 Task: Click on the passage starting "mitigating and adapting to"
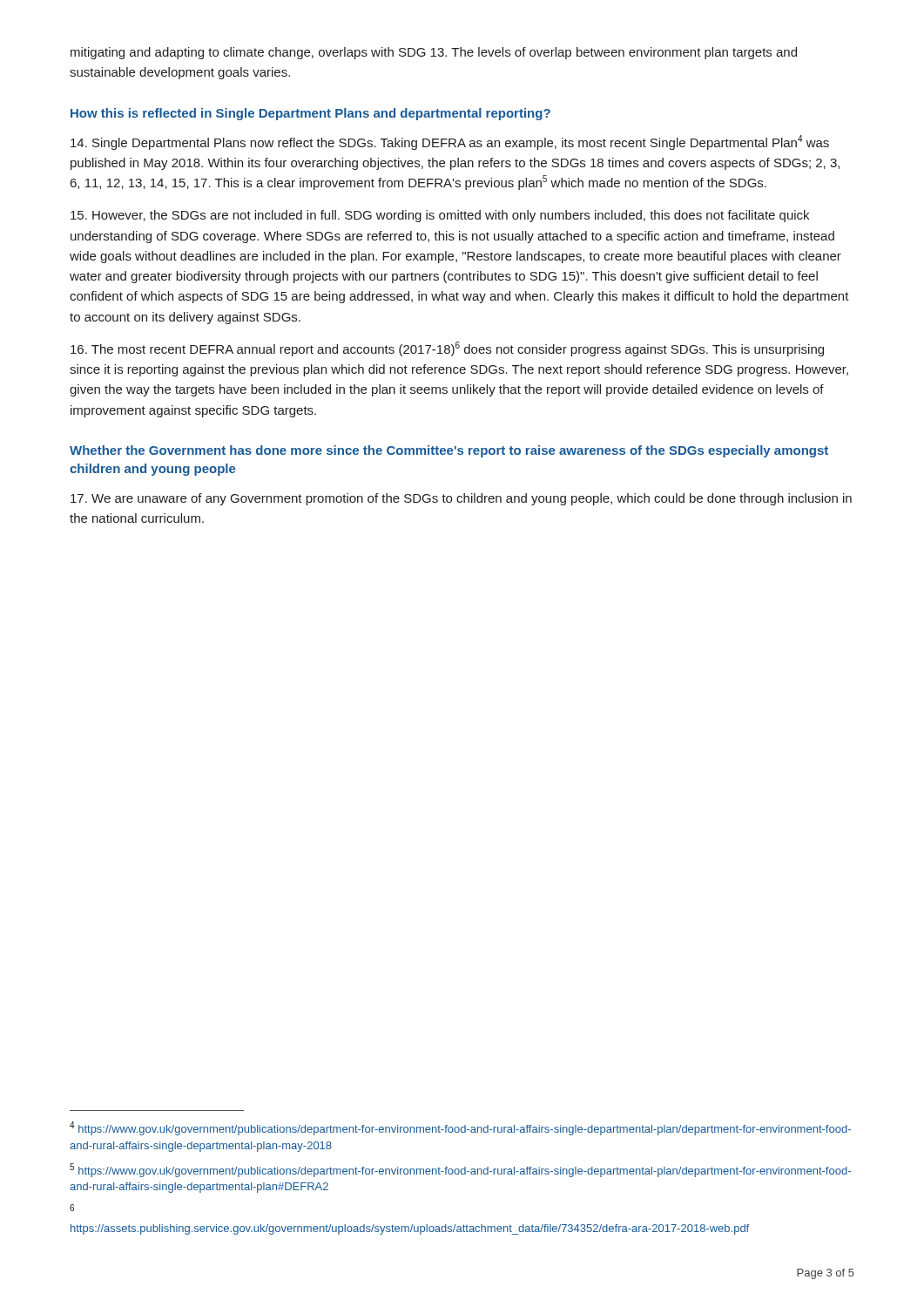[462, 62]
